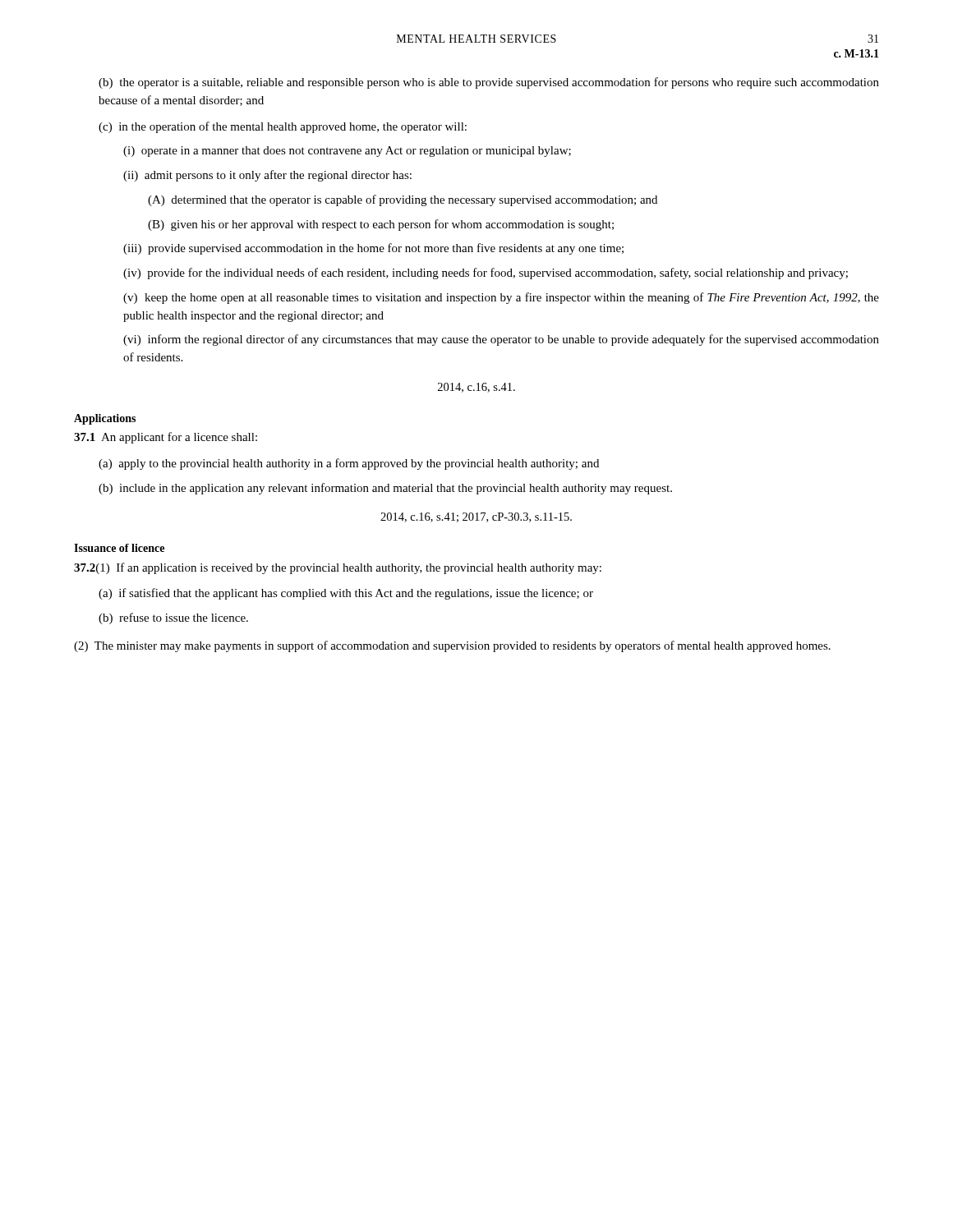Viewport: 953px width, 1232px height.
Task: Locate the block of text that opens with "(2) The minister may make payments in"
Action: pyautogui.click(x=453, y=645)
